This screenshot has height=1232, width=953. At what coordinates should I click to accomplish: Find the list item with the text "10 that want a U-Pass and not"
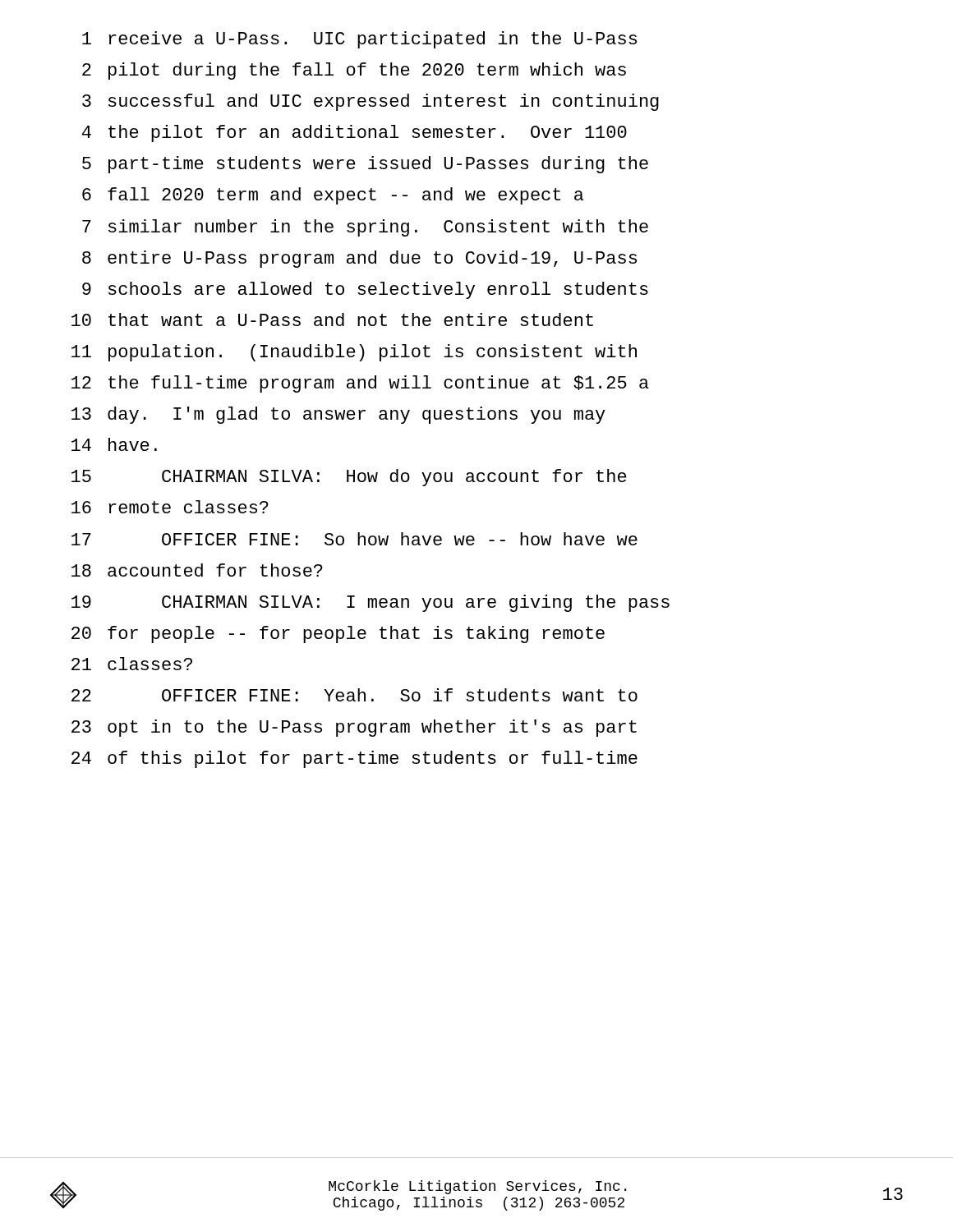322,322
